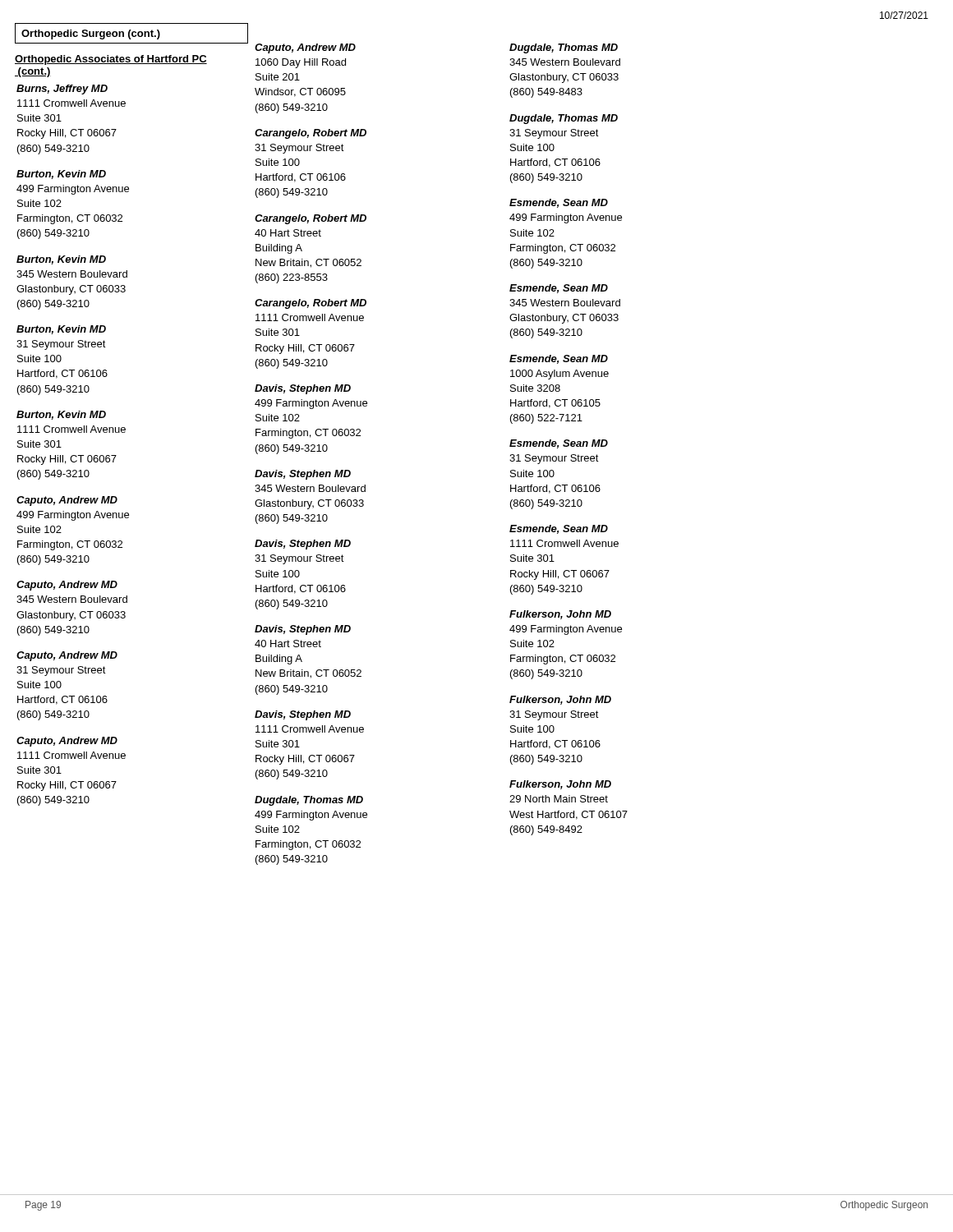Locate the text block starting "Burton, Kevin MD 499 Farmington AvenueSuite 102Farmington, CT"
This screenshot has height=1232, width=953.
pyautogui.click(x=61, y=175)
